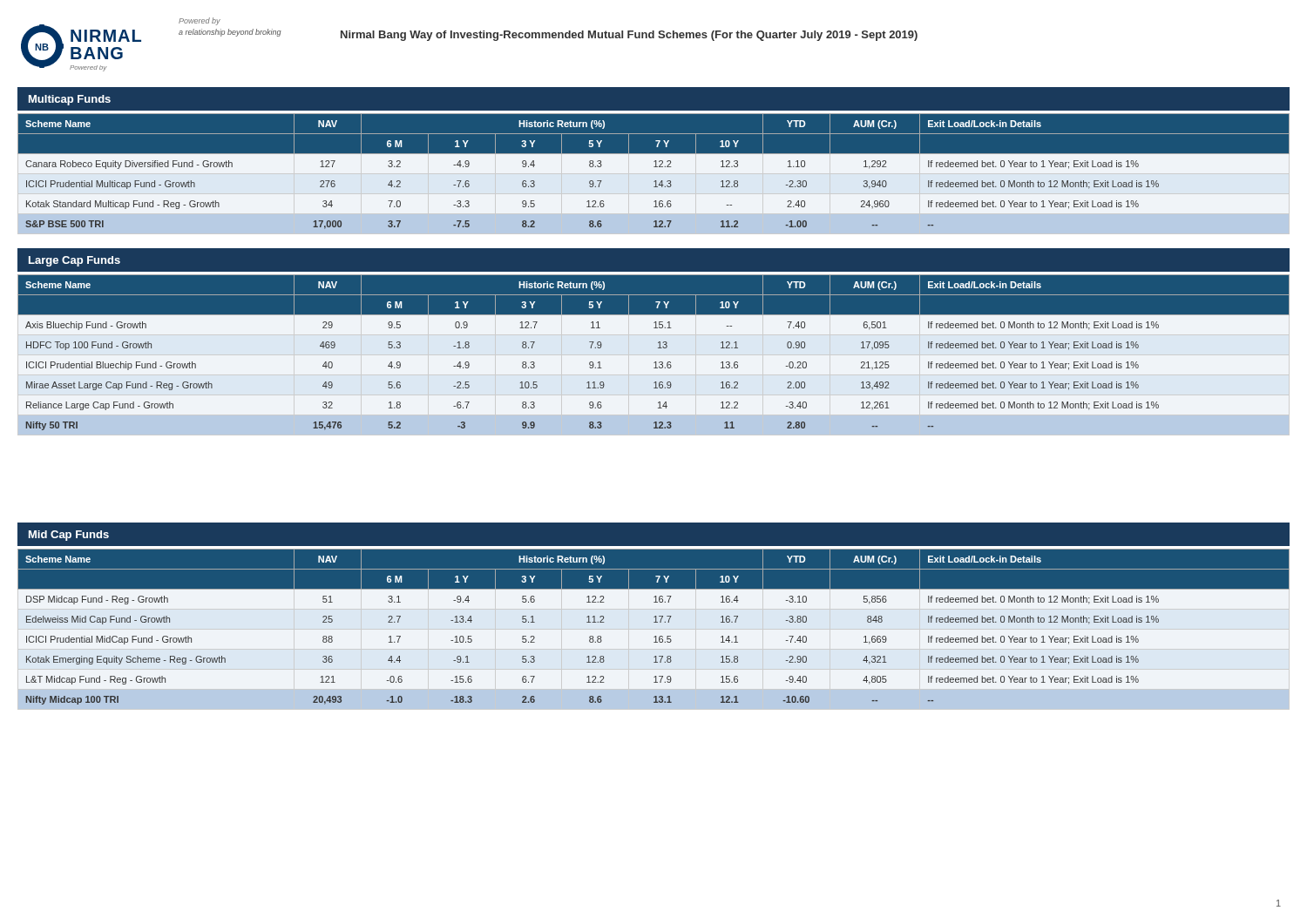This screenshot has height=924, width=1307.
Task: Locate the region starting "Multicap Funds"
Action: coord(654,99)
